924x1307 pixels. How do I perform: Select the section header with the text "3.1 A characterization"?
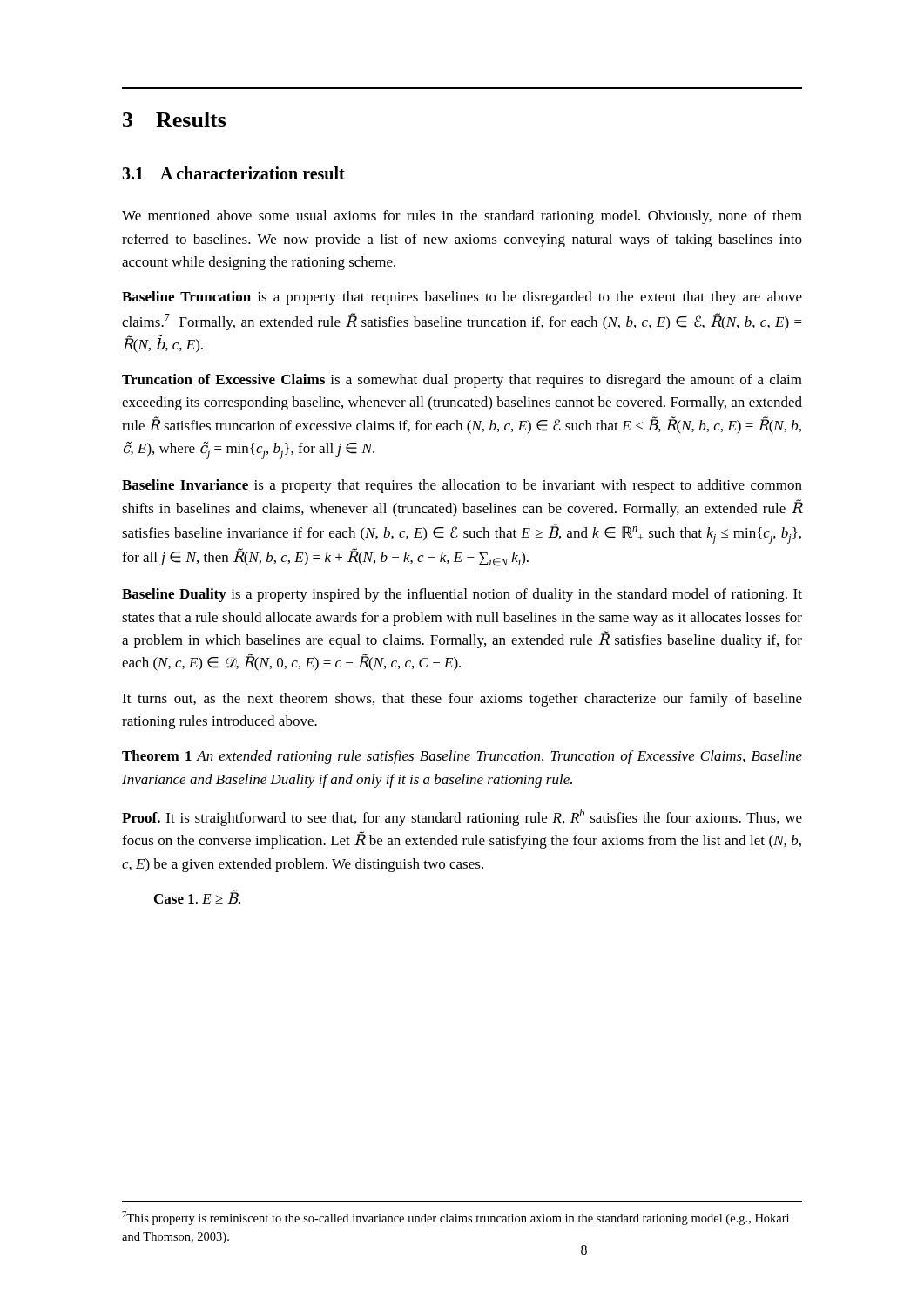pyautogui.click(x=233, y=174)
